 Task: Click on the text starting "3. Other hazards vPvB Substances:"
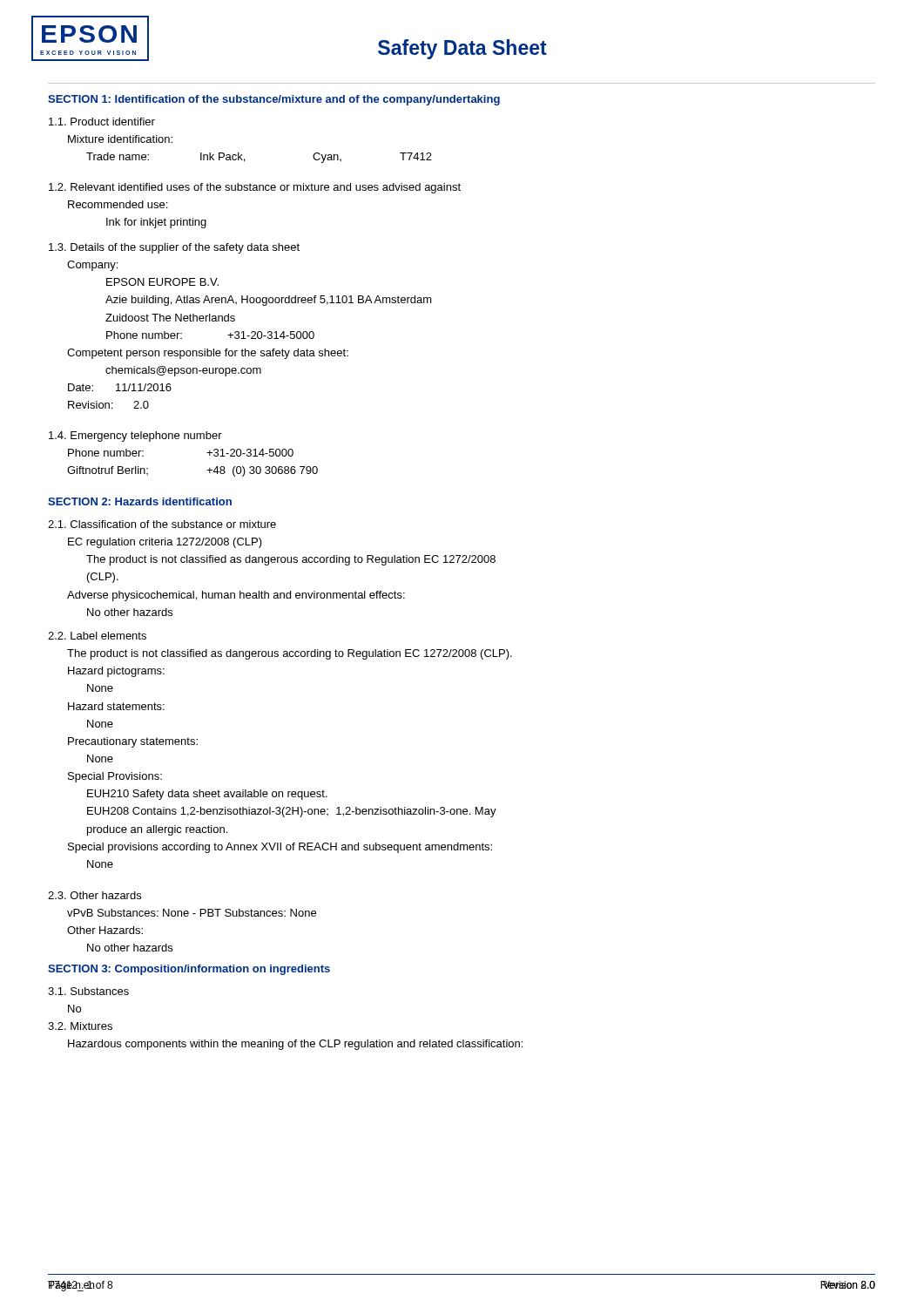point(94,895)
